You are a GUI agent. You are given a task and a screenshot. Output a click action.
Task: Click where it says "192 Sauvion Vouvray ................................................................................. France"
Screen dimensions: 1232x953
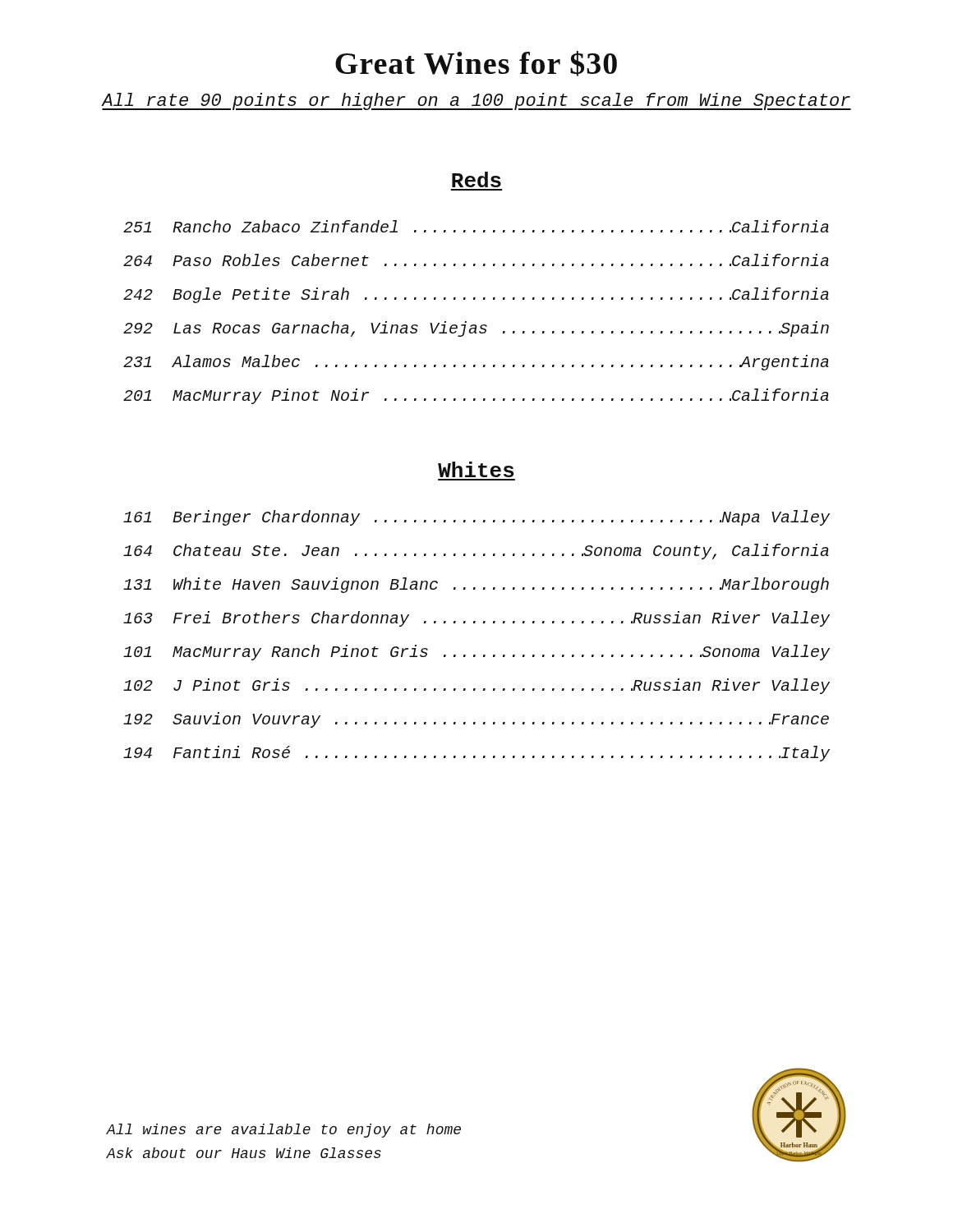pyautogui.click(x=476, y=720)
